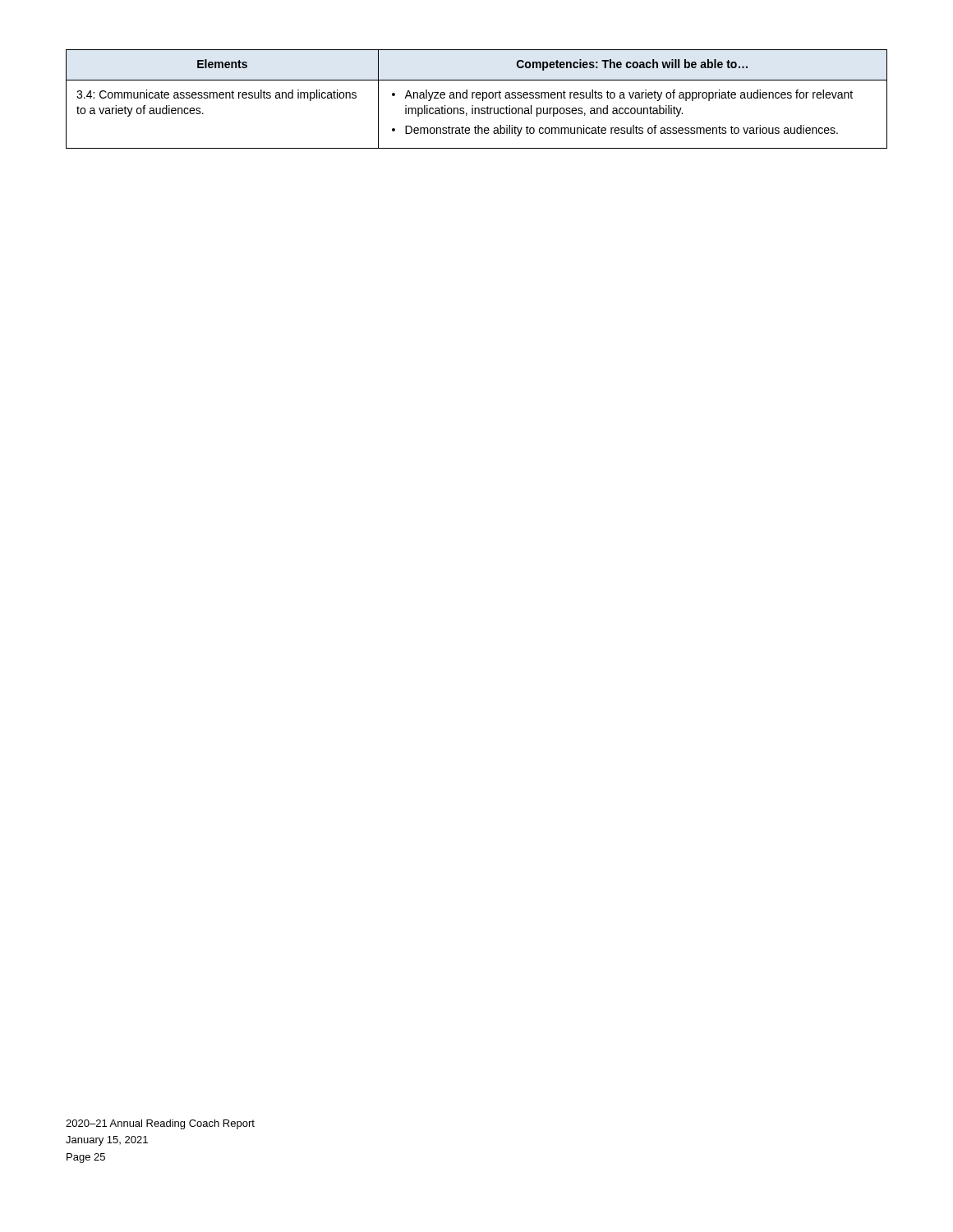Select the table
The height and width of the screenshot is (1232, 953).
pos(476,99)
